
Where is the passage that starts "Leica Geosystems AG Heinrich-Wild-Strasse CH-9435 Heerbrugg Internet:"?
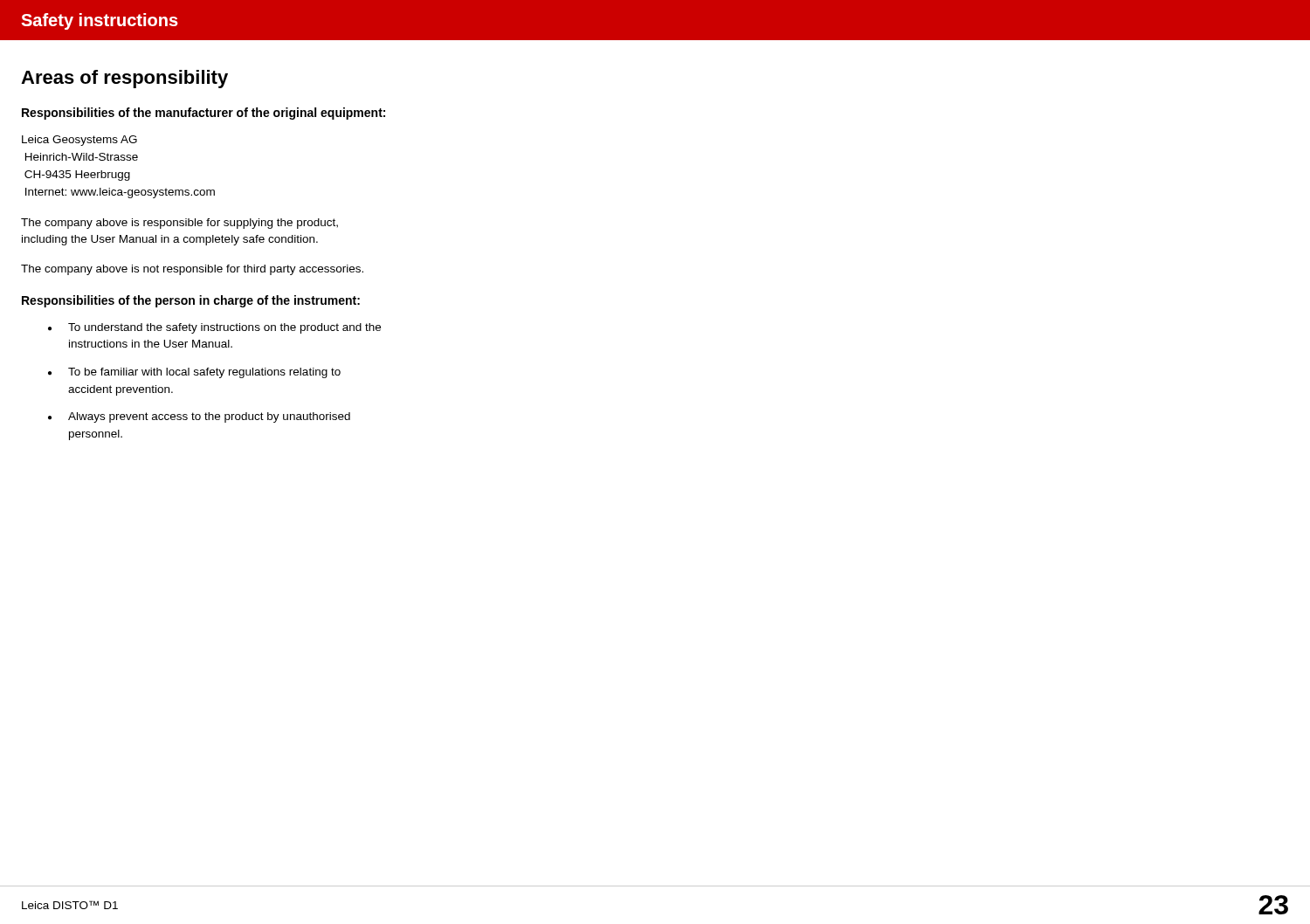118,165
